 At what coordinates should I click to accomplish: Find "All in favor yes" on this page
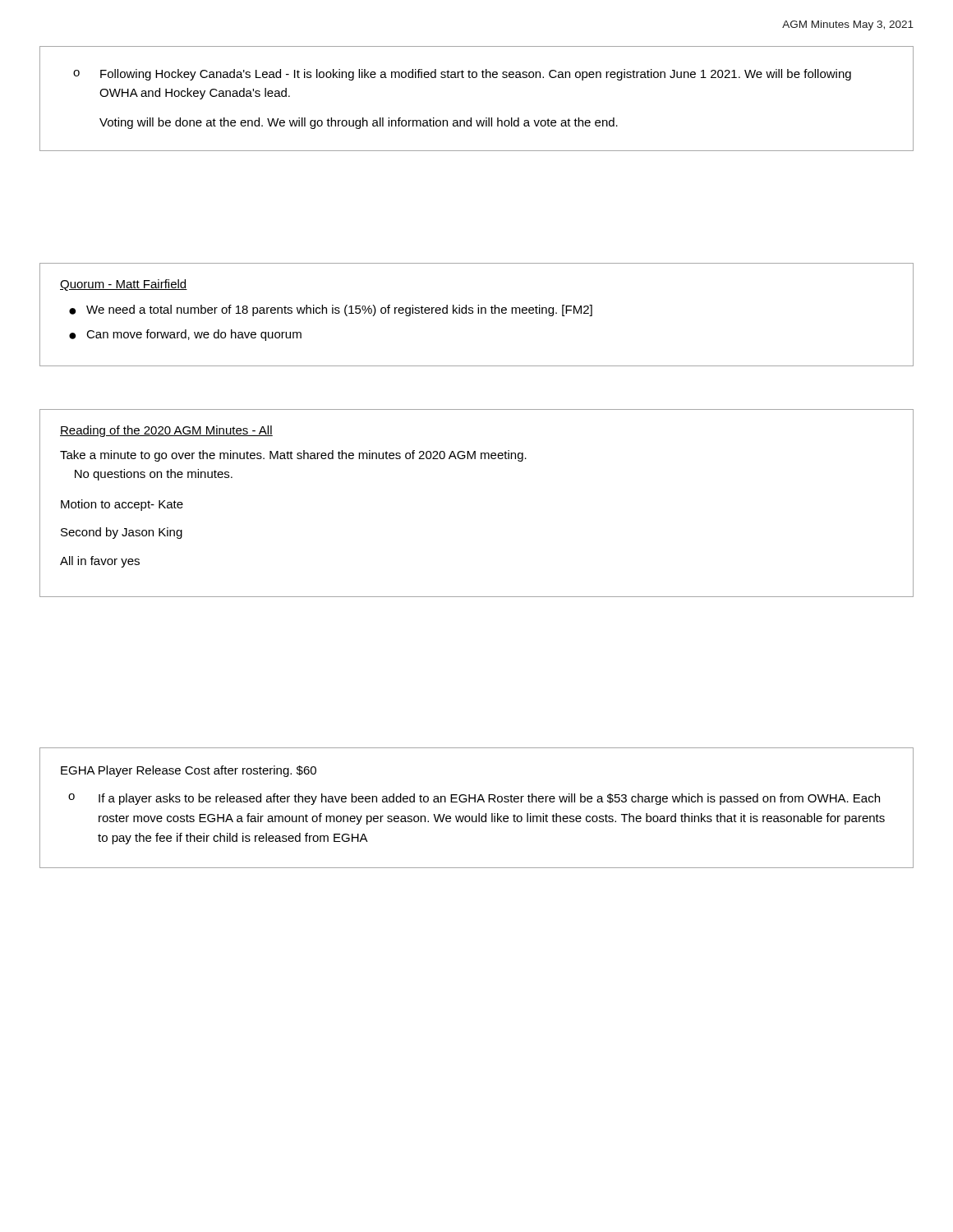coord(100,560)
